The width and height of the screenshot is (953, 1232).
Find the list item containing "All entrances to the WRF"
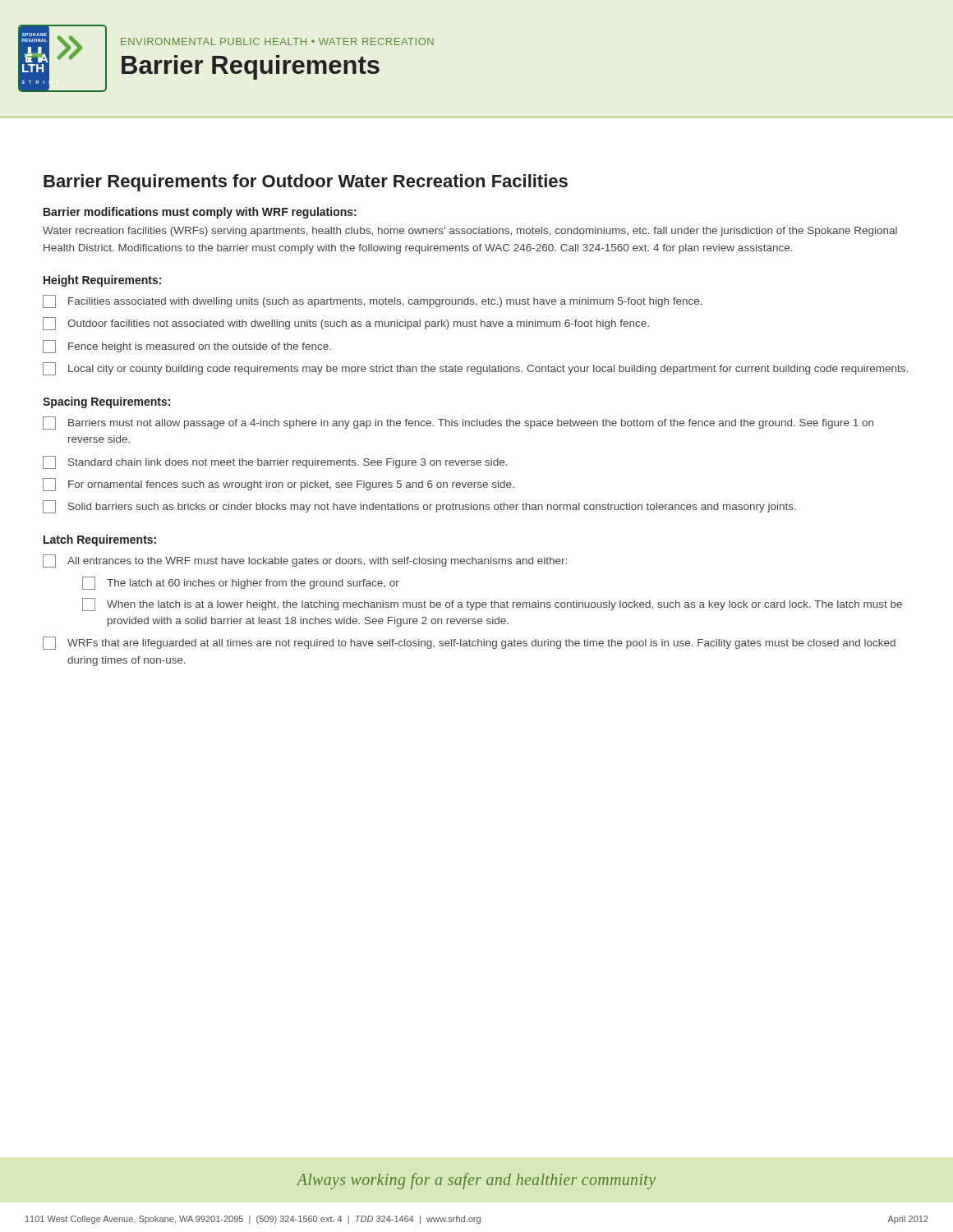click(476, 592)
